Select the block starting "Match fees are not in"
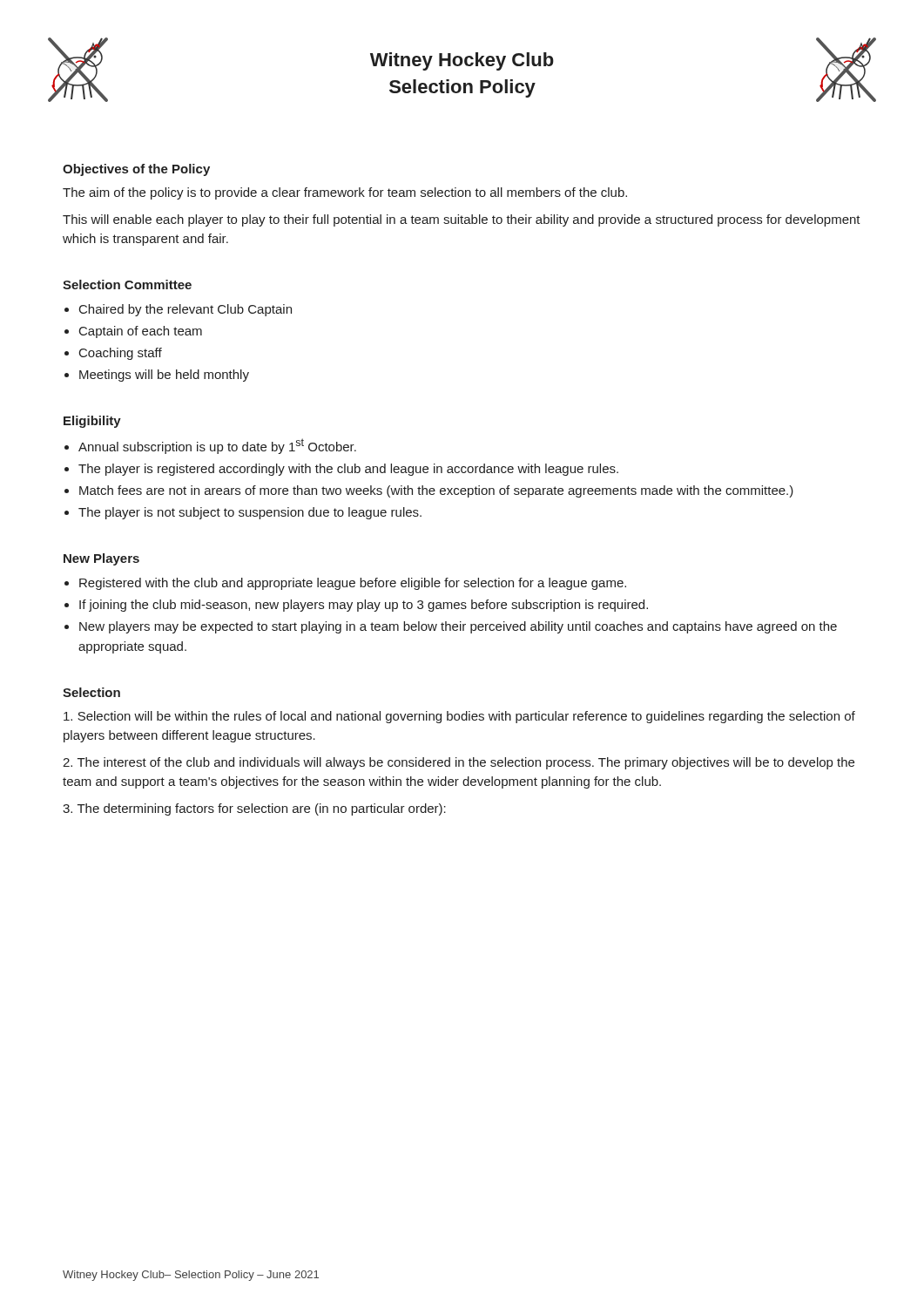Viewport: 924px width, 1307px height. (436, 490)
